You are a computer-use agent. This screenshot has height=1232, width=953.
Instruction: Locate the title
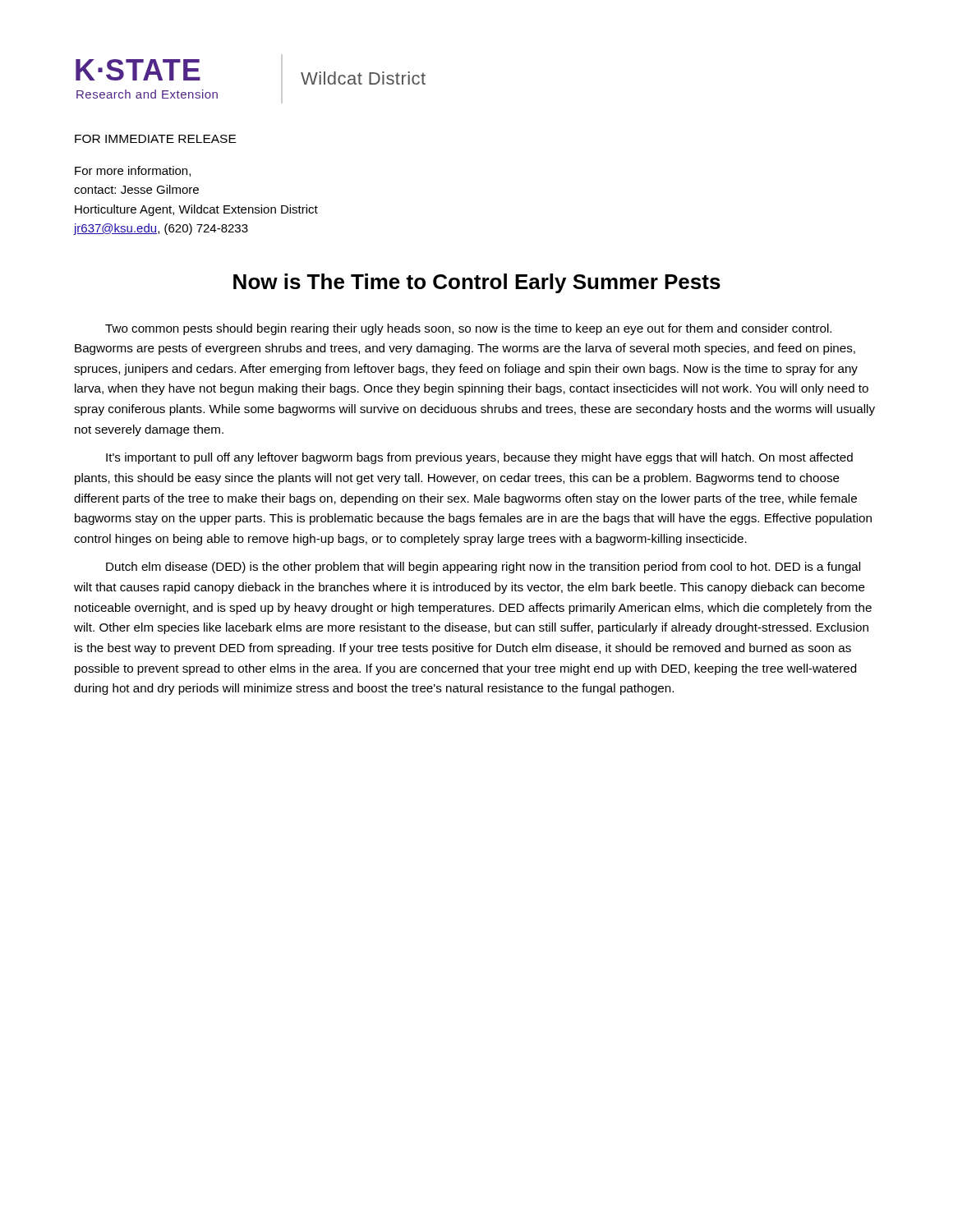(476, 282)
